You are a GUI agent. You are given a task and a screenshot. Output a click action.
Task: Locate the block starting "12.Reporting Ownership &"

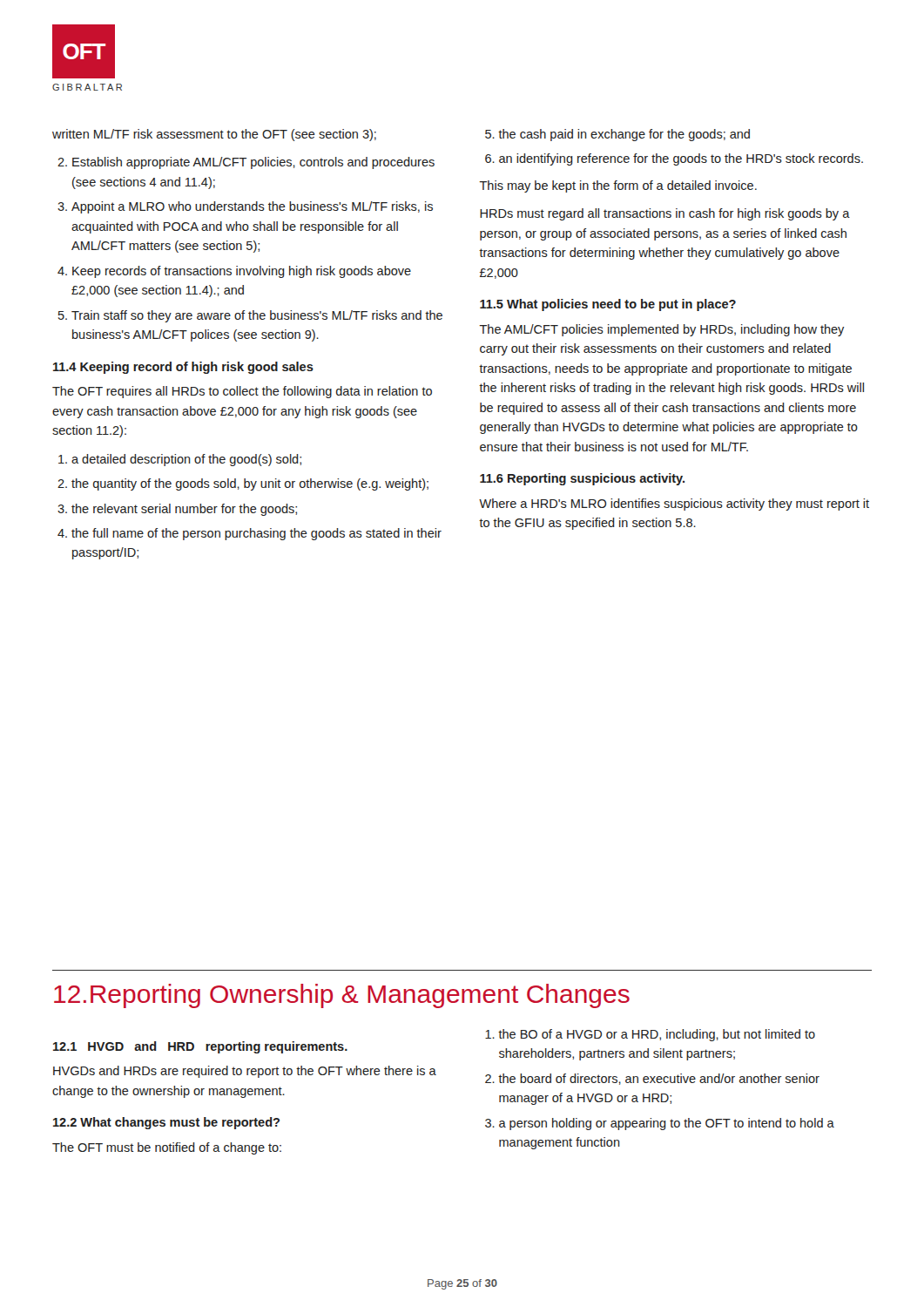pyautogui.click(x=341, y=993)
